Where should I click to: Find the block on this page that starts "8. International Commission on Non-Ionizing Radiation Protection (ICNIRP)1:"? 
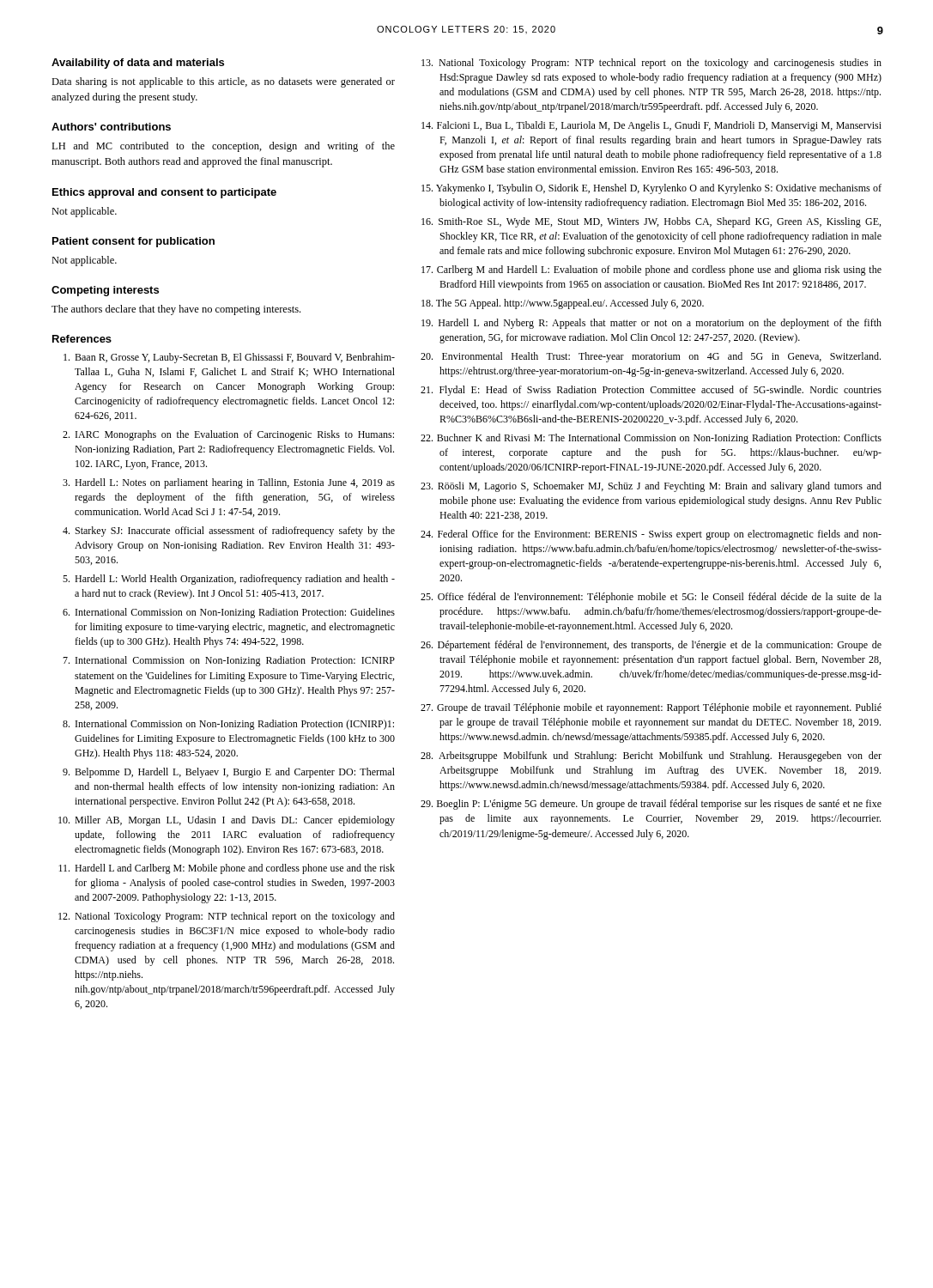(223, 739)
